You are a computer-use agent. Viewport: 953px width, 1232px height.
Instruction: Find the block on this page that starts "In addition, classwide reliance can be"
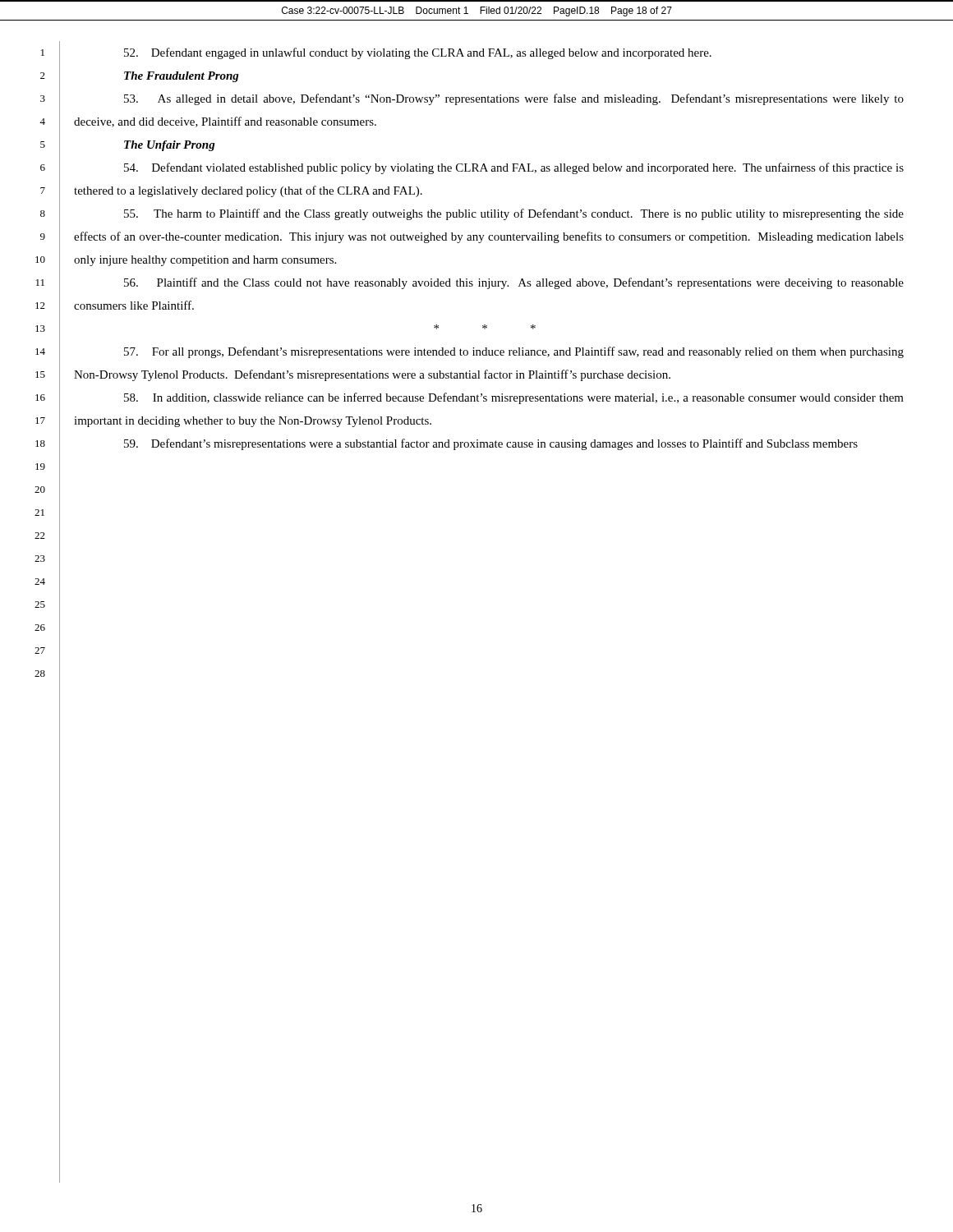tap(489, 409)
